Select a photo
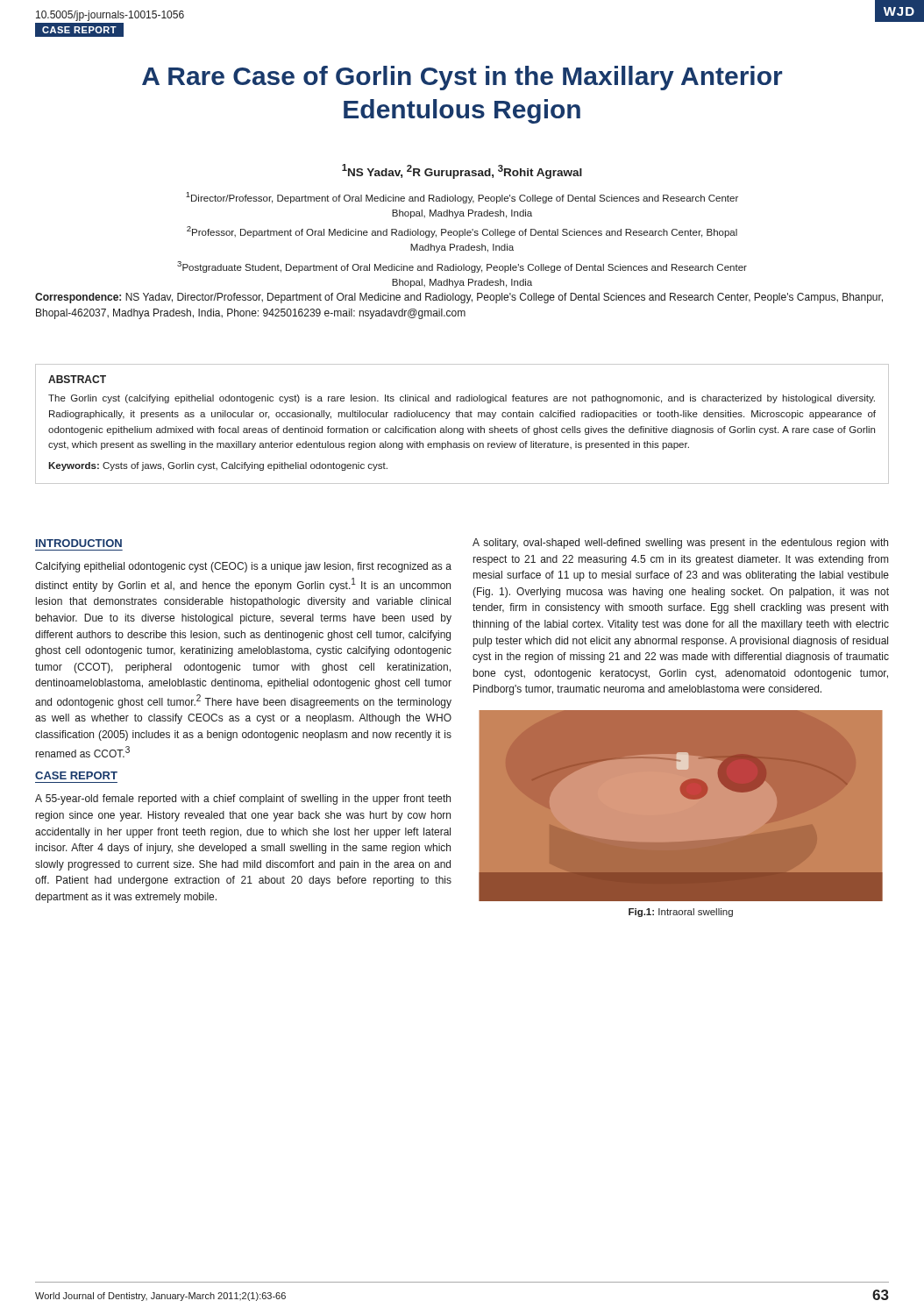Screen dimensions: 1315x924 [681, 806]
